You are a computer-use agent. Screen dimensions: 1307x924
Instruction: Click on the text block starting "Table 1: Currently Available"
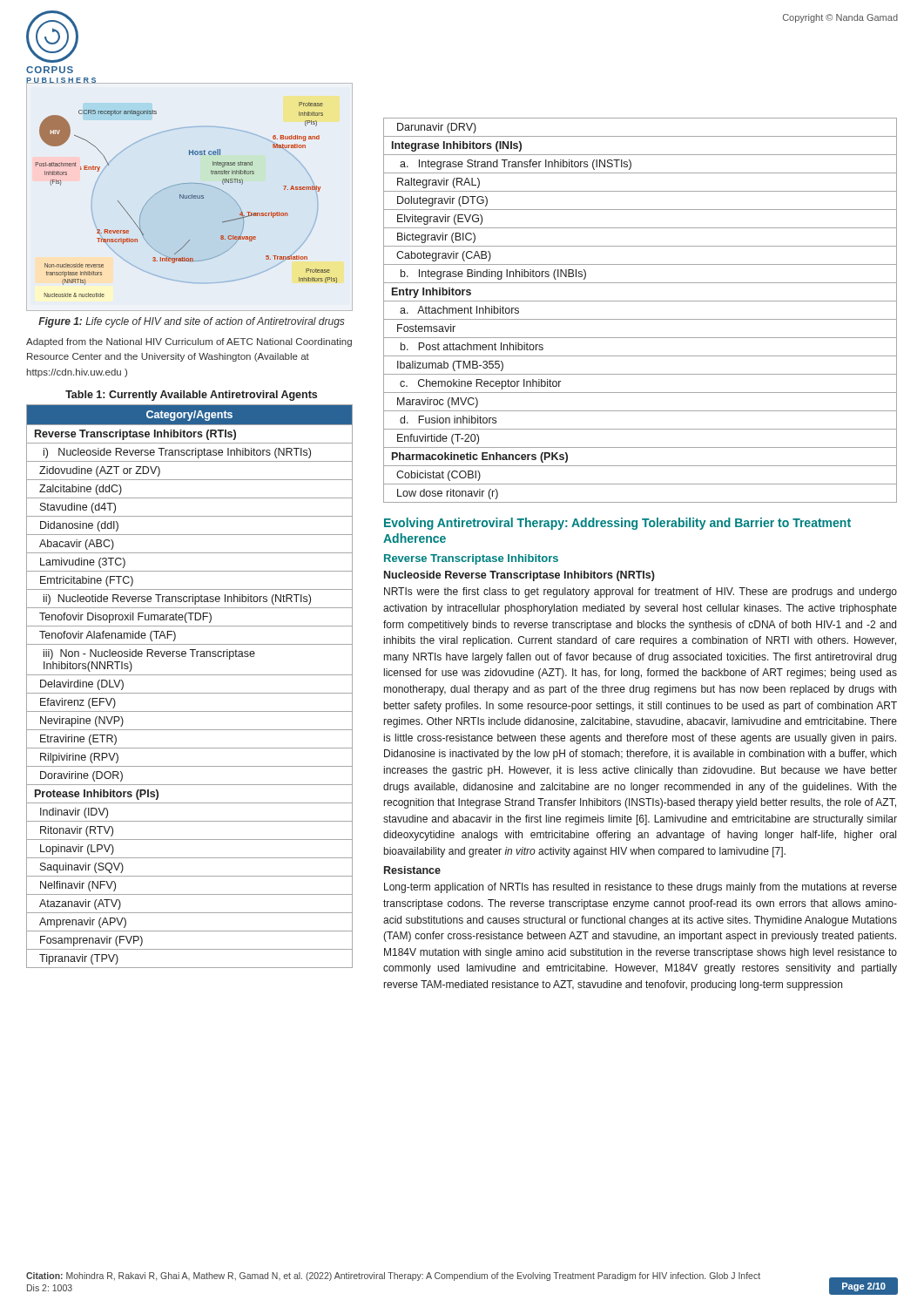192,395
